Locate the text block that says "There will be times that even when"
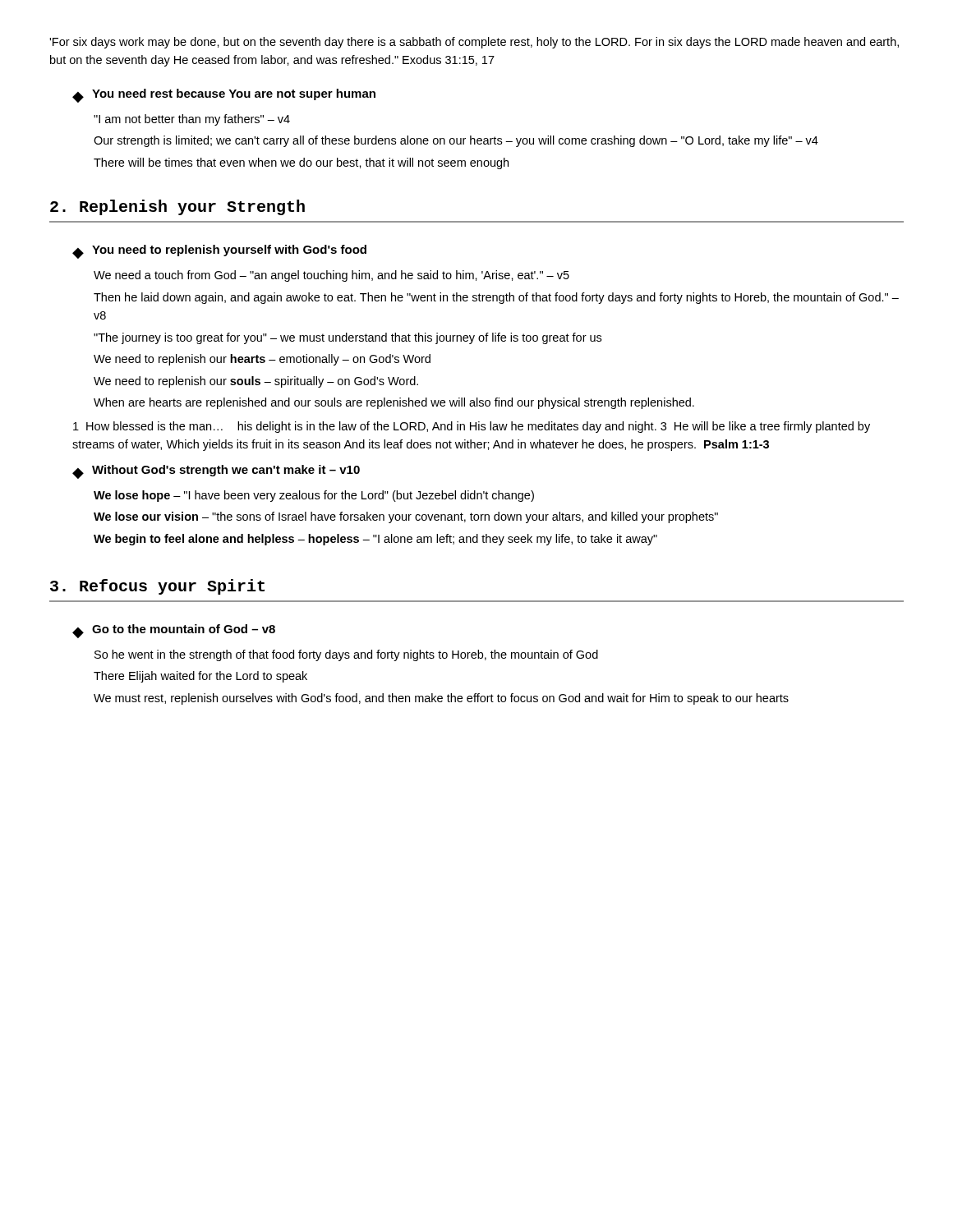 (302, 163)
